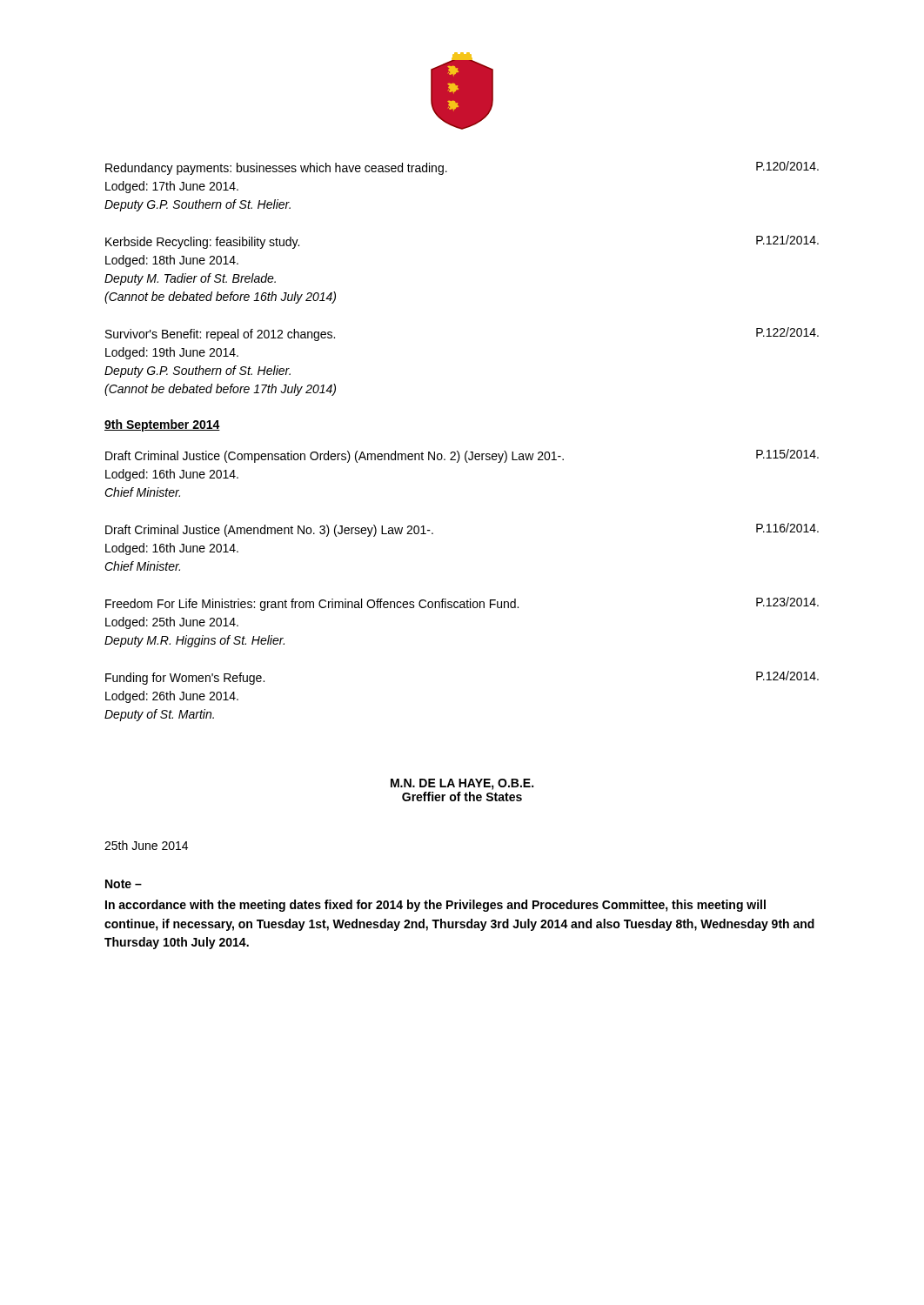Viewport: 924px width, 1305px height.
Task: Locate the text starting "Redundancy payments: businesses which have ceased trading."
Action: pos(275,168)
